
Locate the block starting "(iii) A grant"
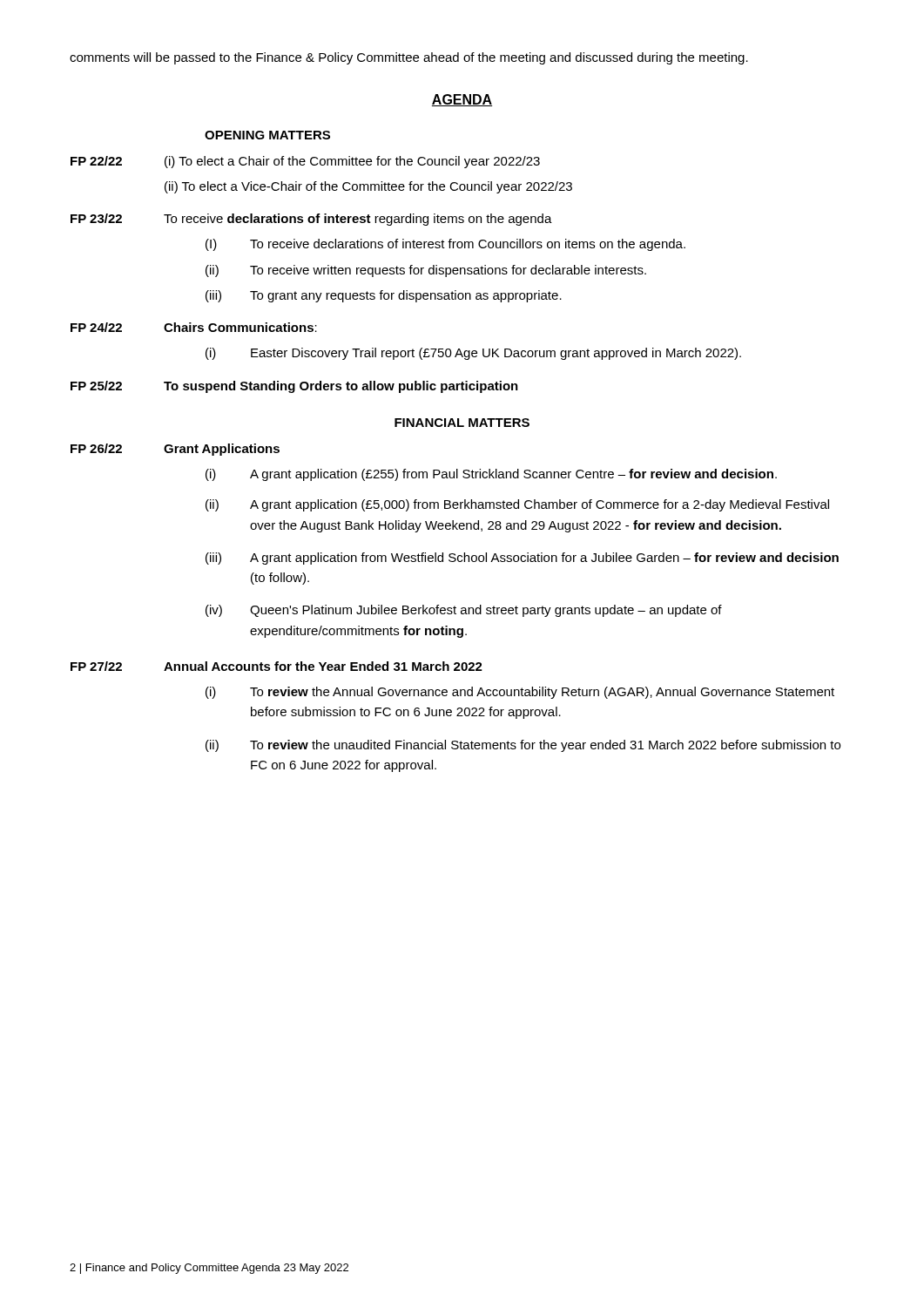tap(529, 567)
